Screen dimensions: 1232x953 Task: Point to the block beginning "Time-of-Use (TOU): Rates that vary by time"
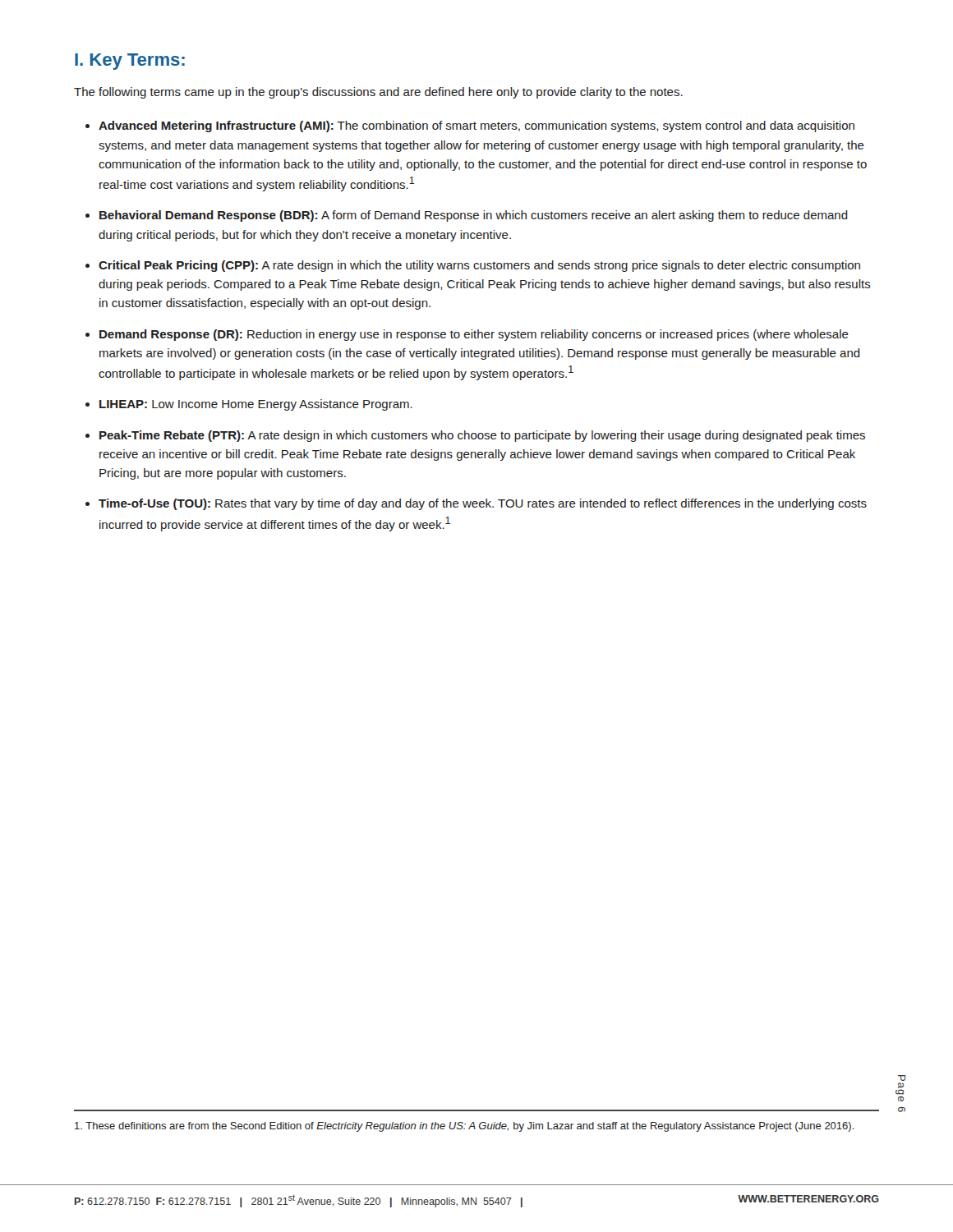[x=483, y=514]
